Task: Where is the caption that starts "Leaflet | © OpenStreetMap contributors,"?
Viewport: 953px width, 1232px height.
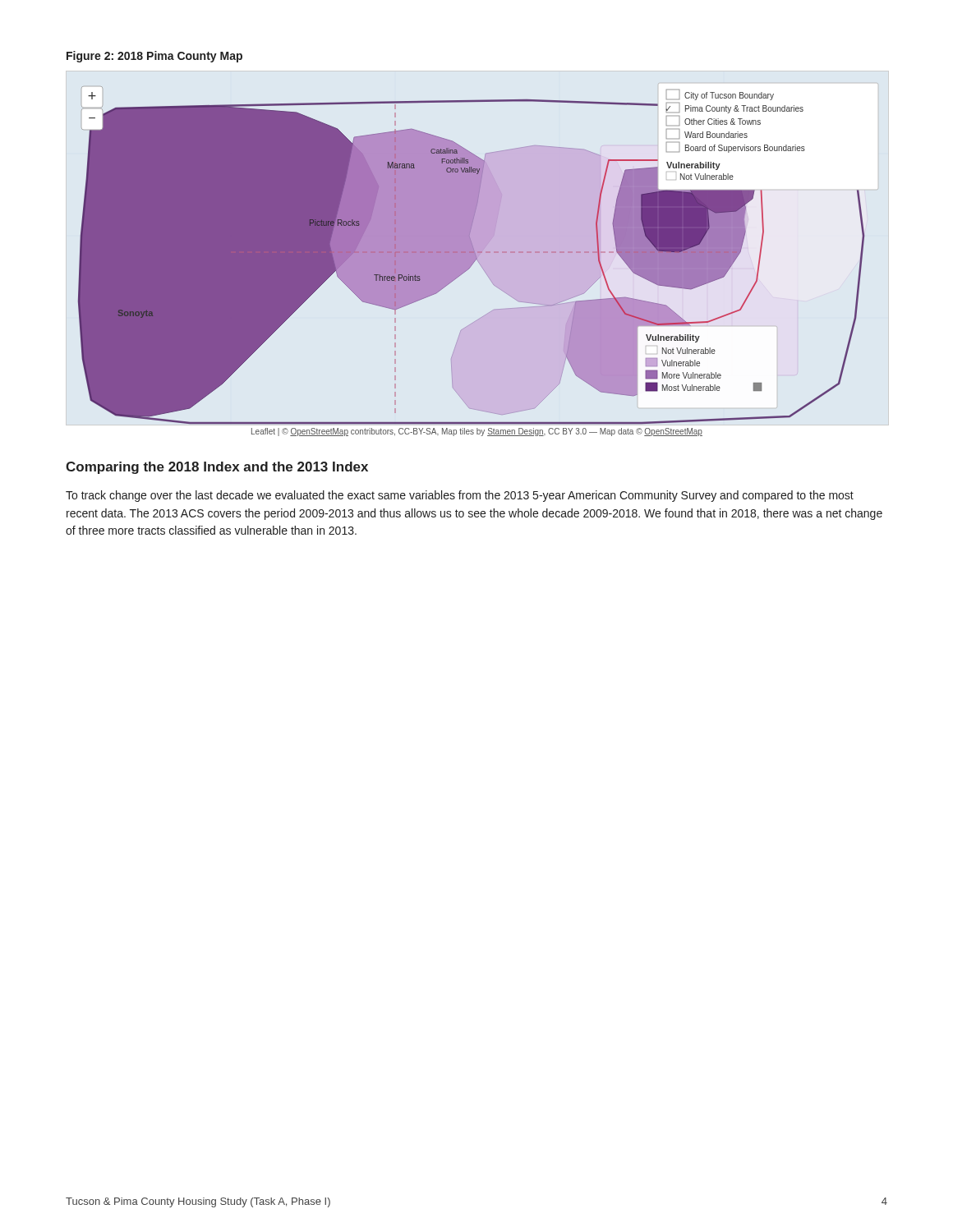Action: tap(476, 432)
